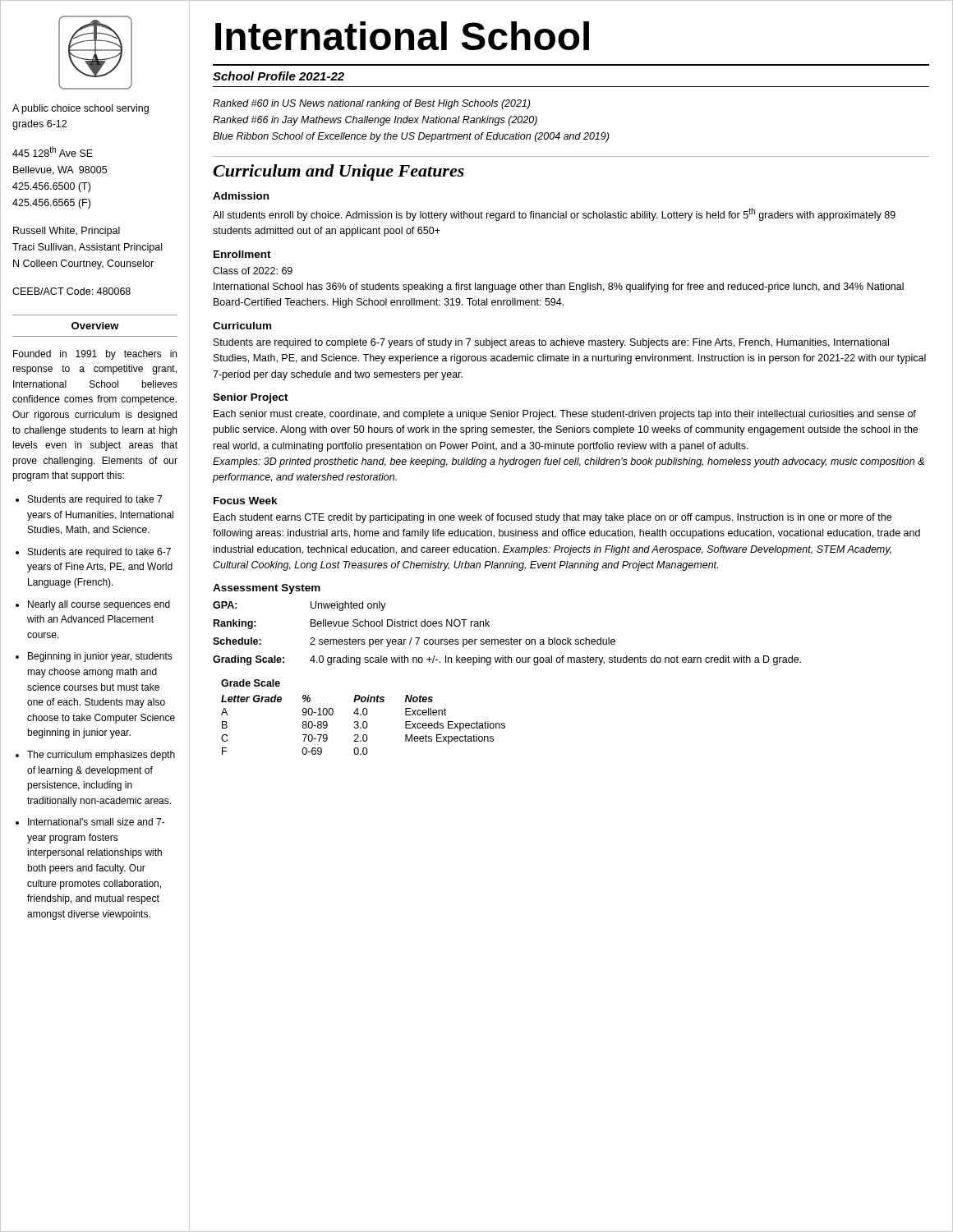Point to the text starting "Beginning in junior year, students may choose"
Image resolution: width=953 pixels, height=1232 pixels.
(x=101, y=695)
